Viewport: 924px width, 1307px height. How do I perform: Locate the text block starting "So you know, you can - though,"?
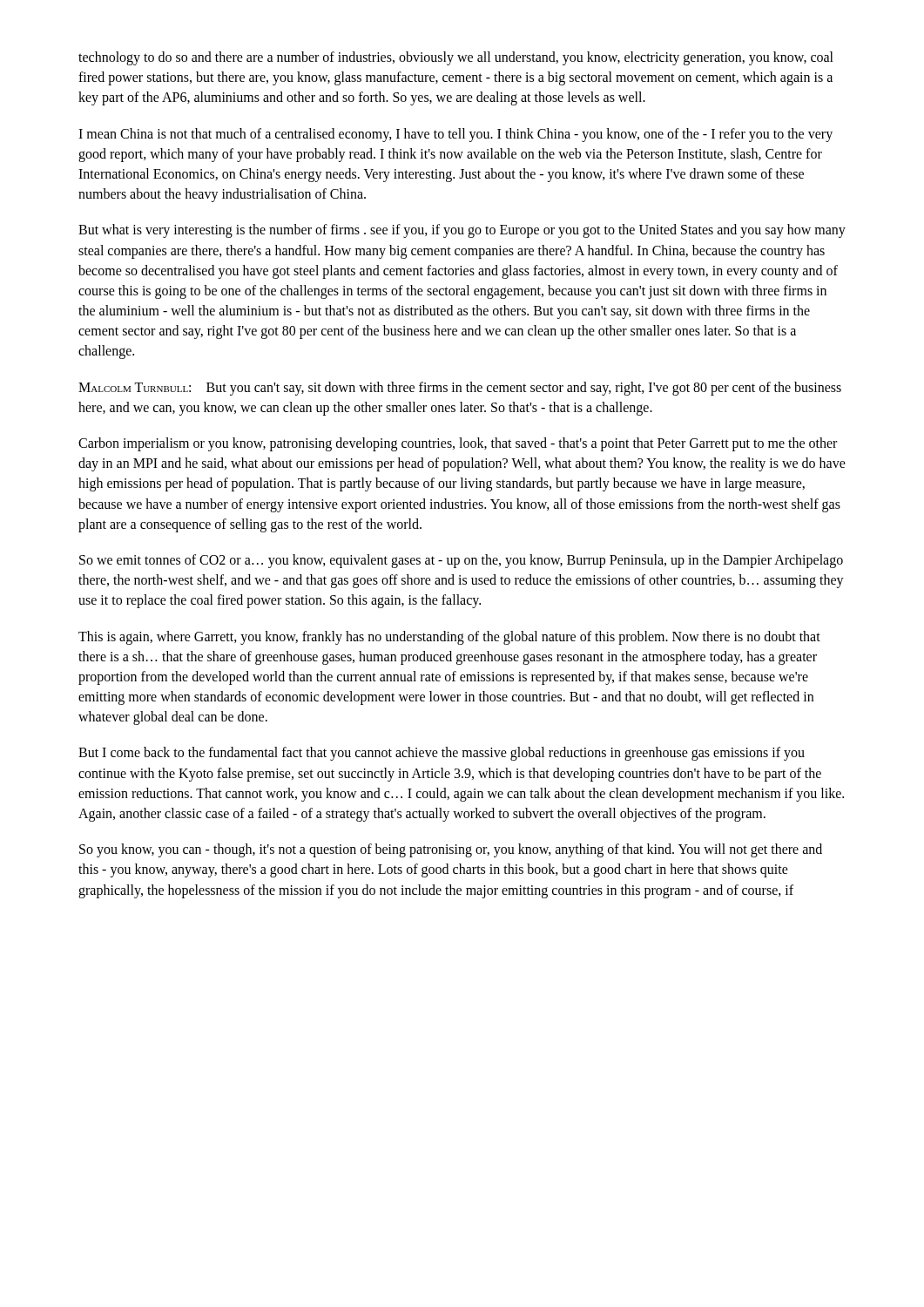click(450, 869)
